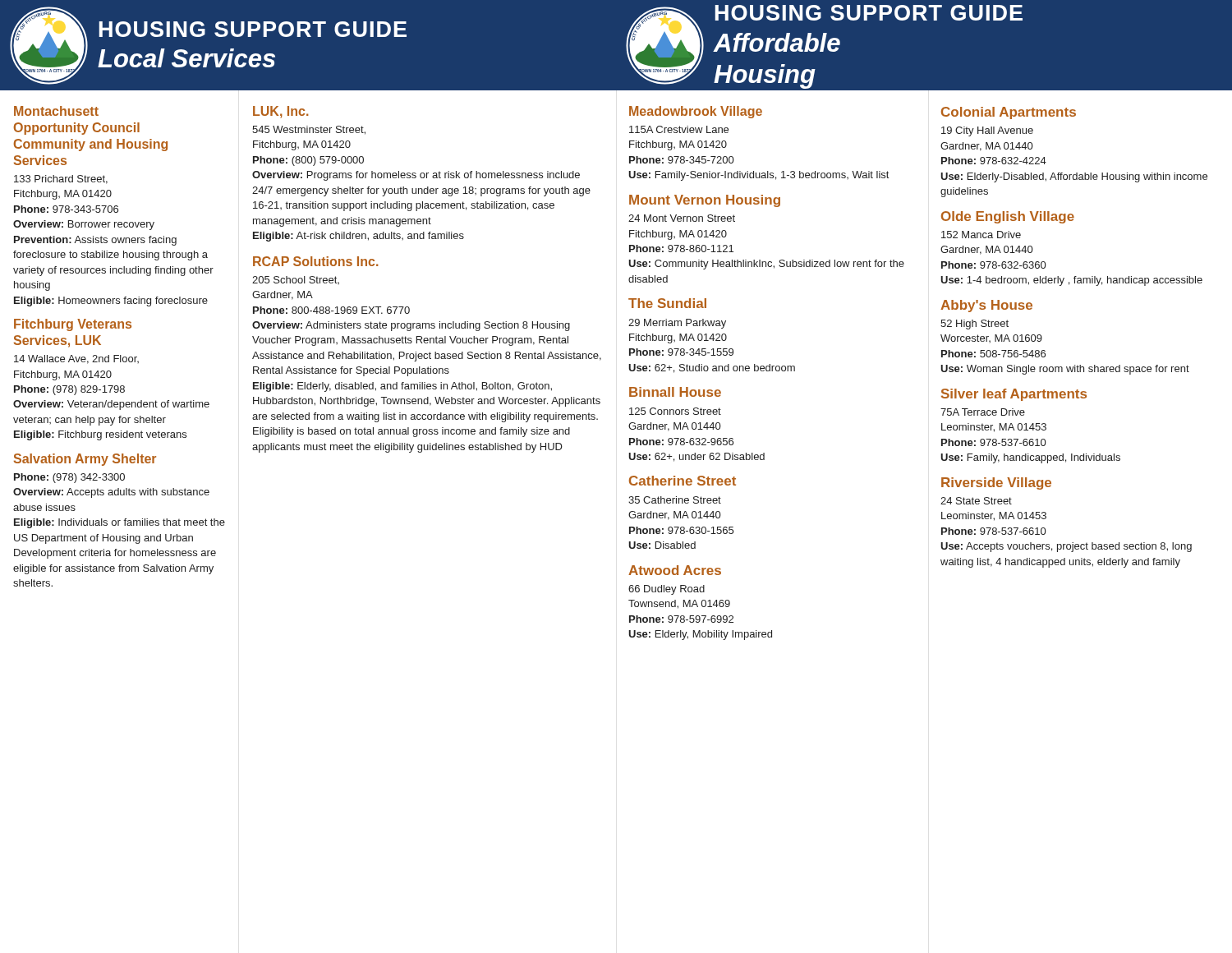
Task: Select the text block that says "133 Prichard Street, Fitchburg, MA"
Action: coord(113,239)
